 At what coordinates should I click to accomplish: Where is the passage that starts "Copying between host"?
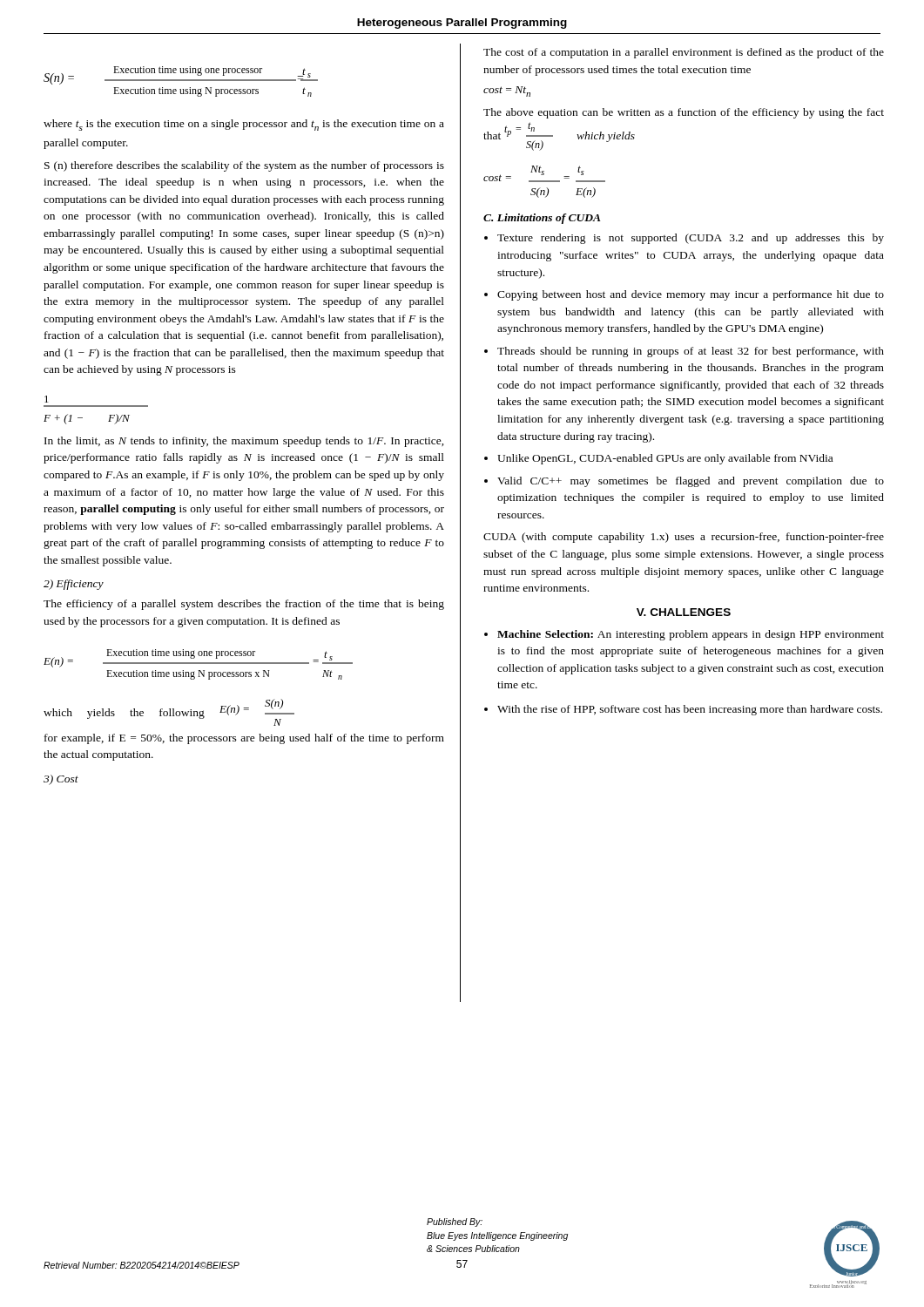[x=691, y=311]
